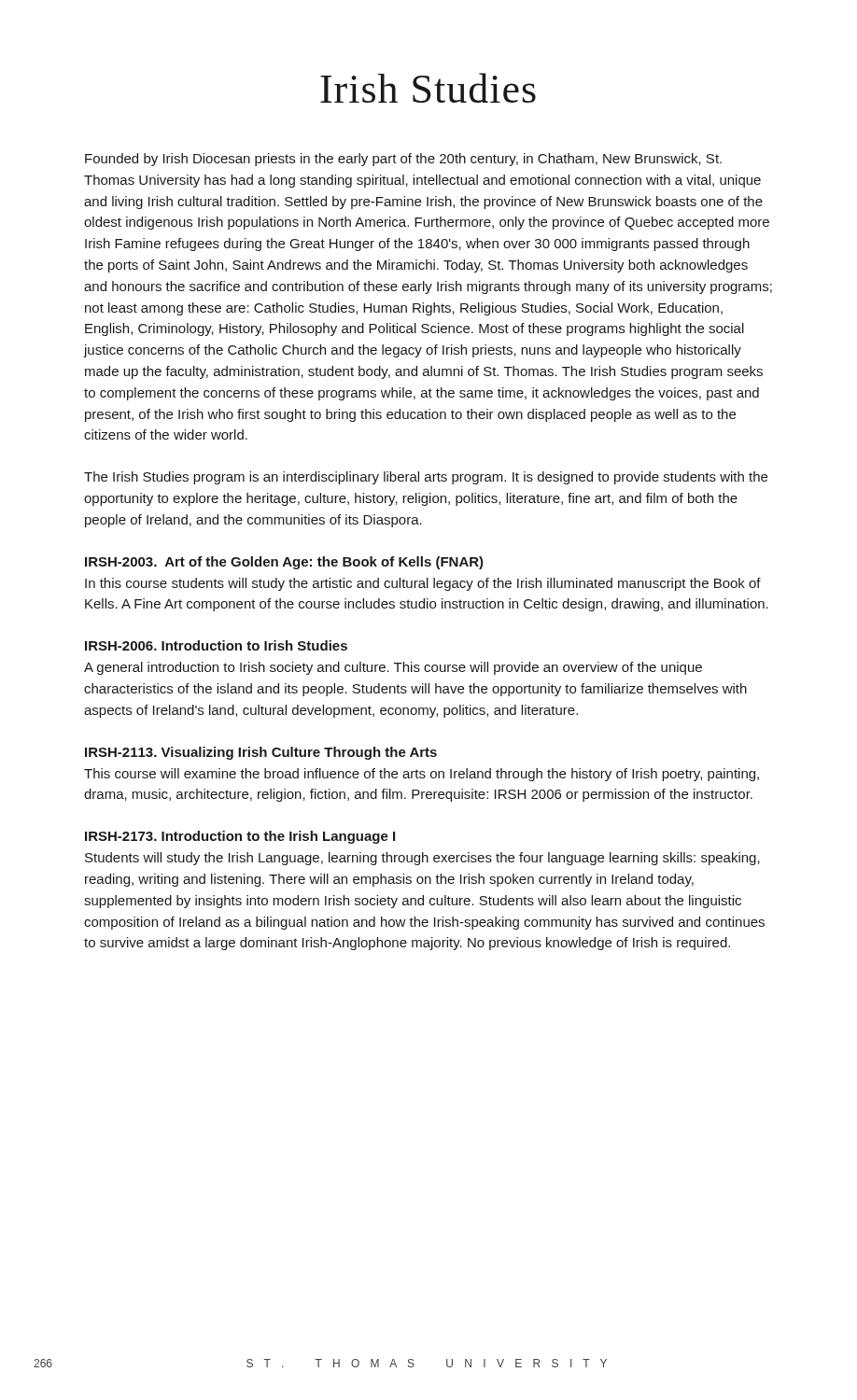Locate the block of text that opens with "A general introduction to Irish society and"
Image resolution: width=857 pixels, height=1400 pixels.
pos(416,688)
